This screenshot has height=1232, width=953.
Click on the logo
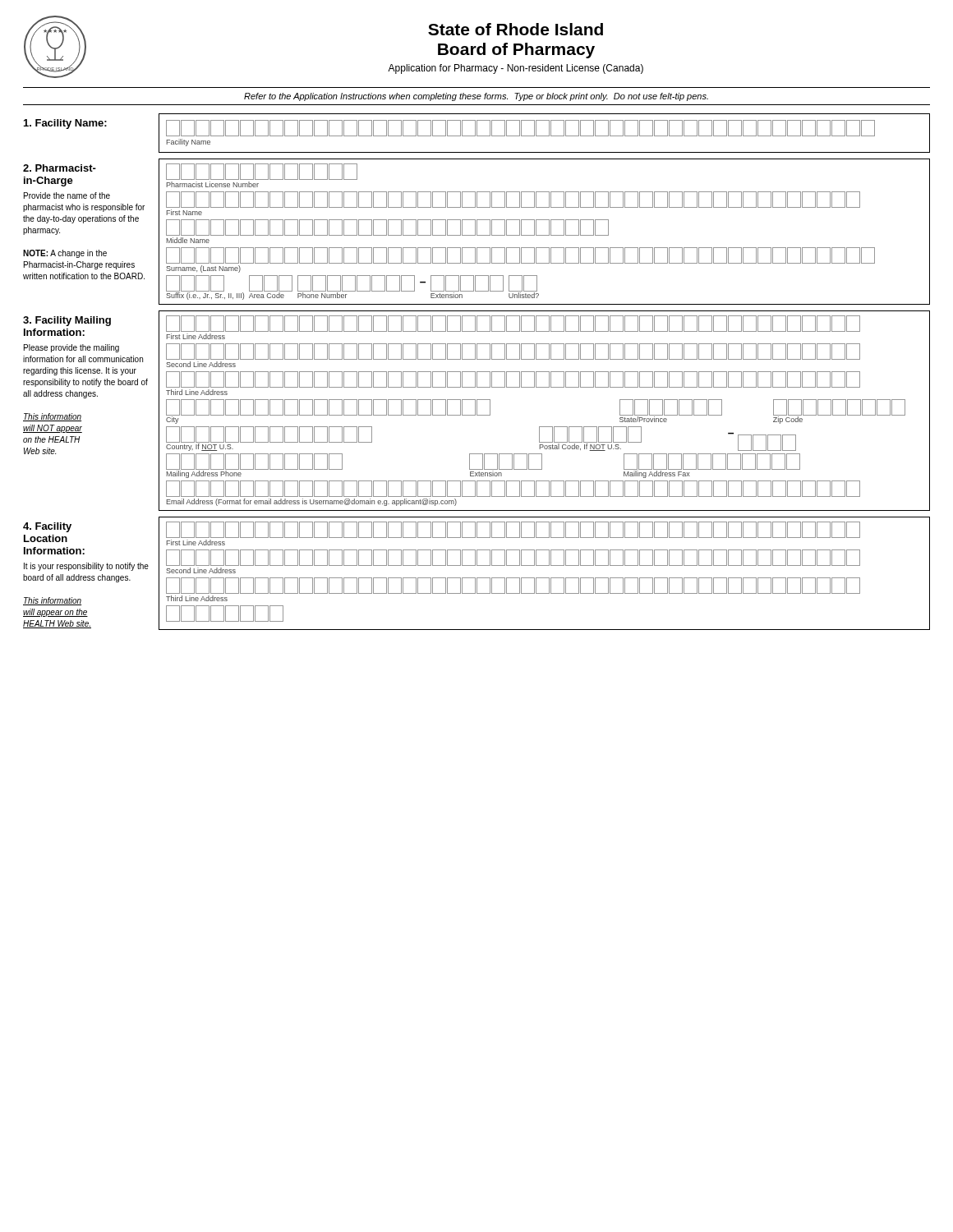coord(55,47)
